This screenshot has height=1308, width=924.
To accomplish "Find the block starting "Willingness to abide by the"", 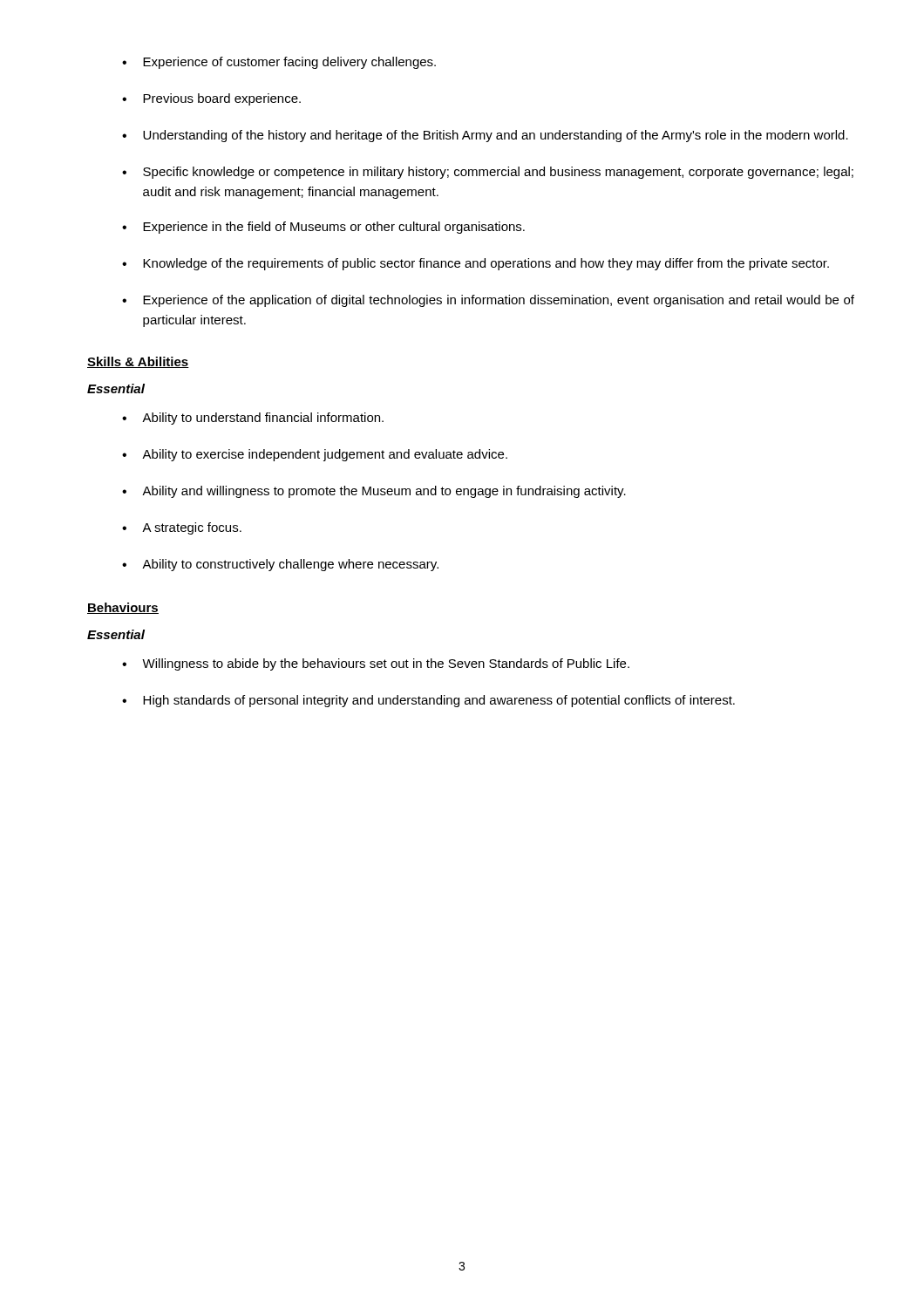I will coord(498,664).
